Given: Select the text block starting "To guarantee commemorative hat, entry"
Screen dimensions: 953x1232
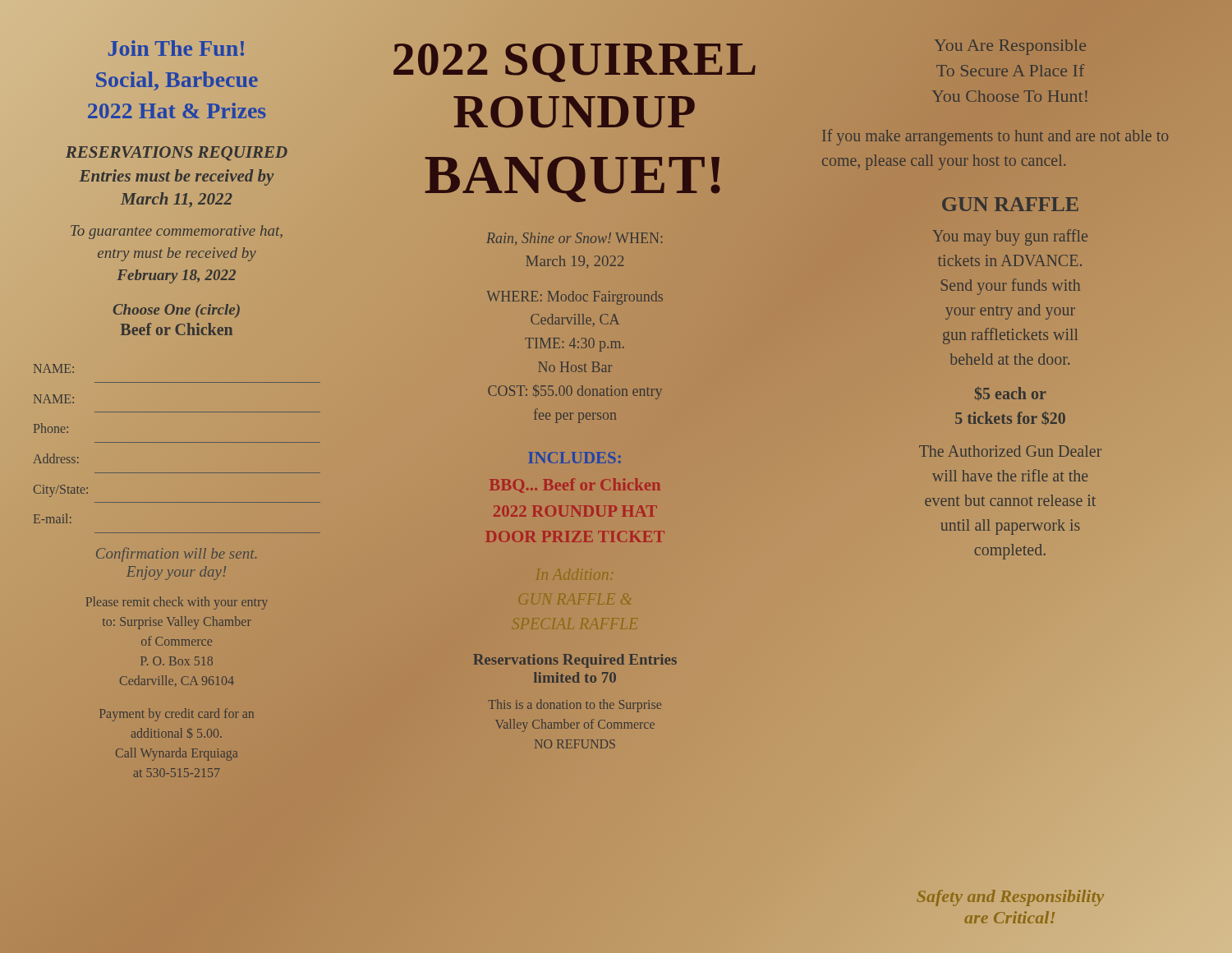Looking at the screenshot, I should (177, 253).
